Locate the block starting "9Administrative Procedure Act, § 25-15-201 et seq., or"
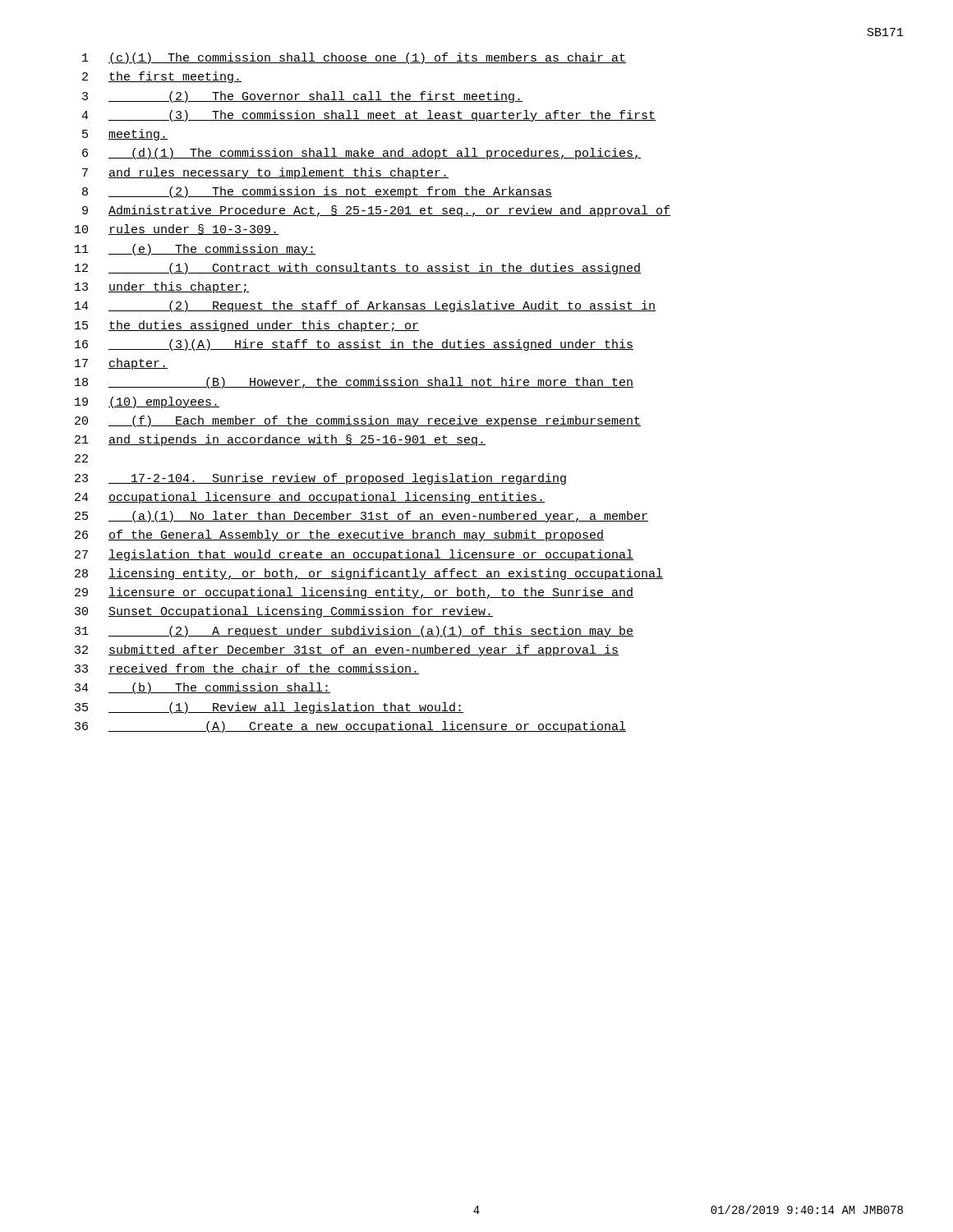Screen dimensions: 1232x953 [360, 212]
